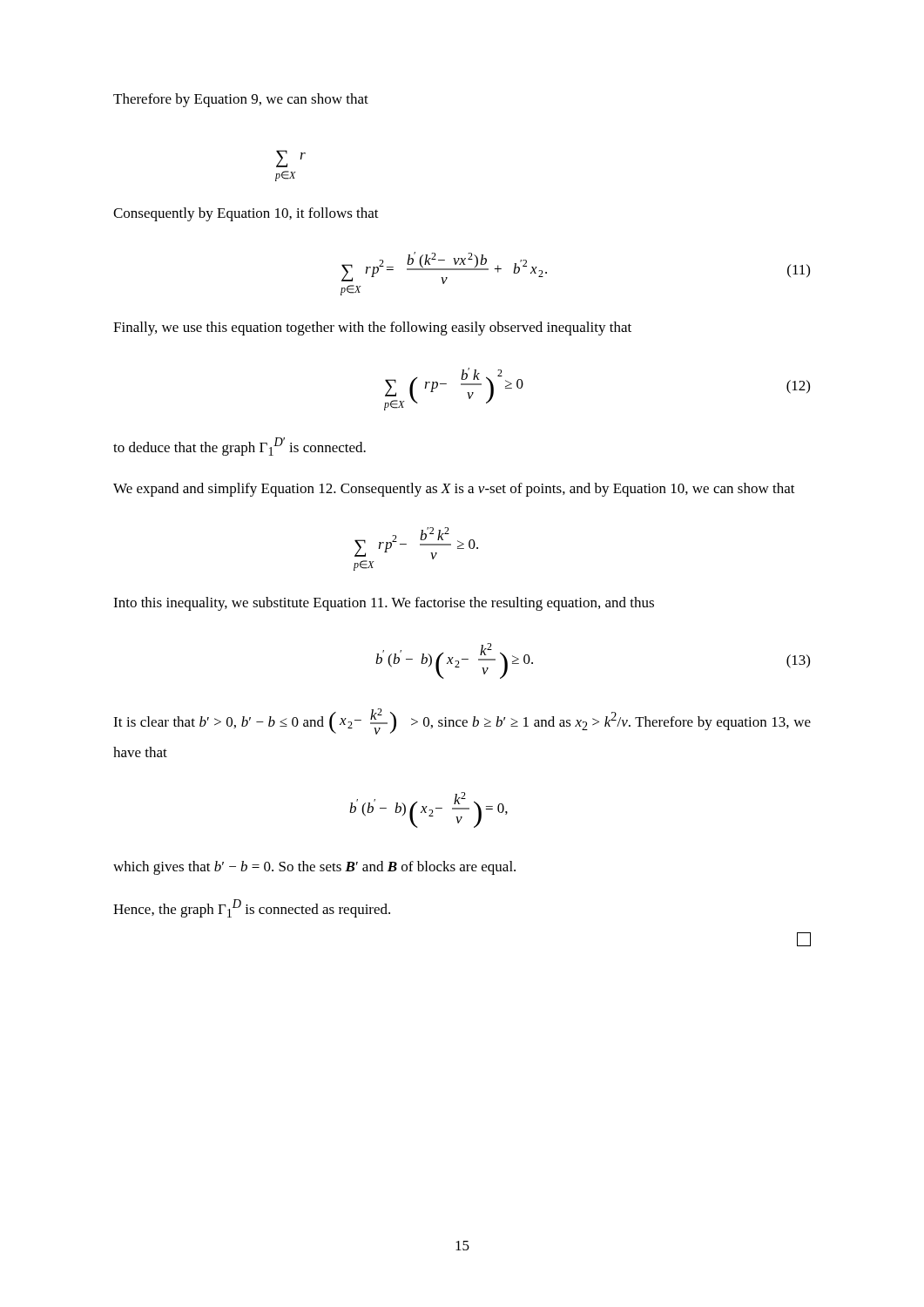Viewport: 924px width, 1307px height.
Task: Point to the formula beginning "∑ p∈X ("
Action: 462,386
